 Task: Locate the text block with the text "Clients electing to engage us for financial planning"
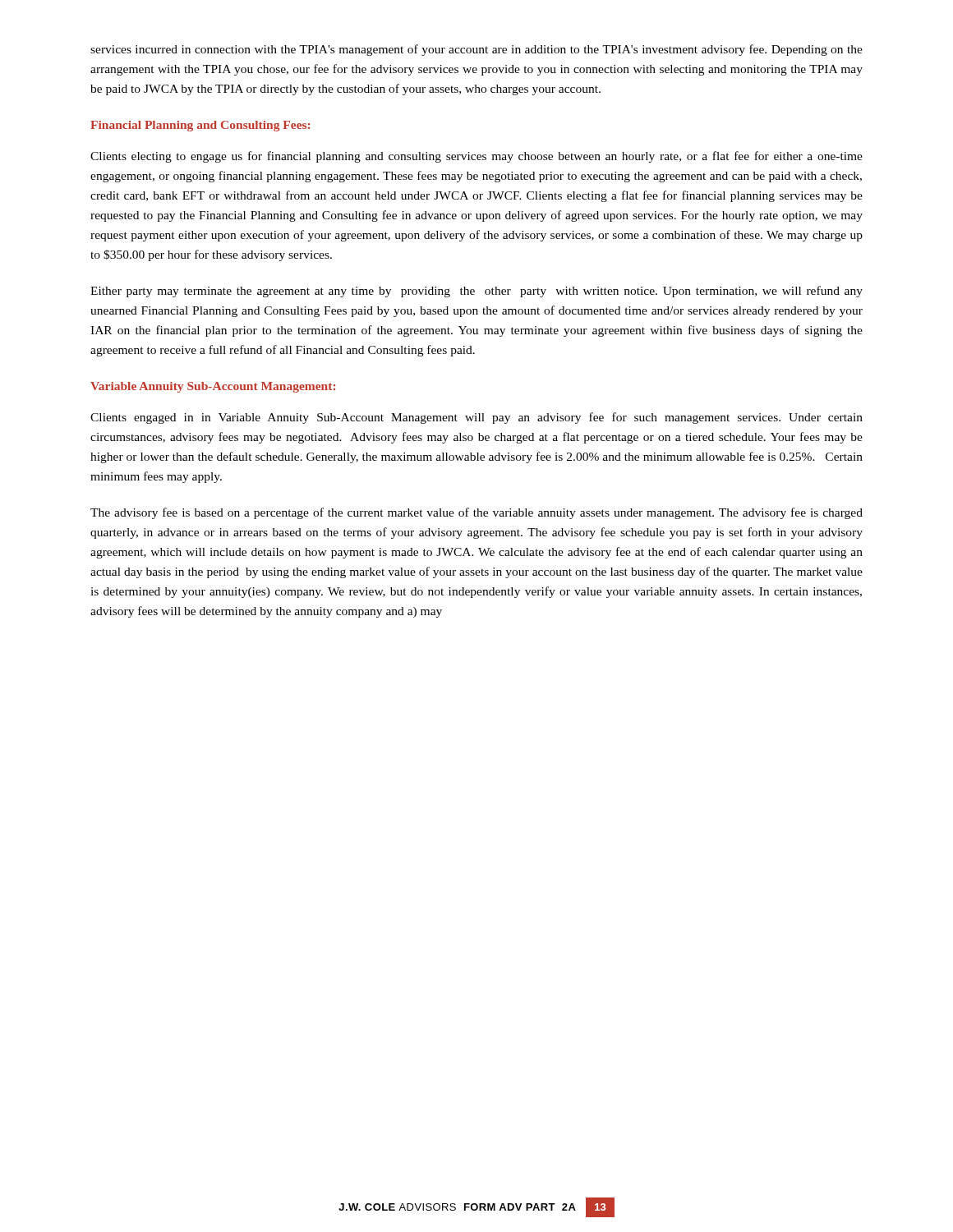coord(476,205)
